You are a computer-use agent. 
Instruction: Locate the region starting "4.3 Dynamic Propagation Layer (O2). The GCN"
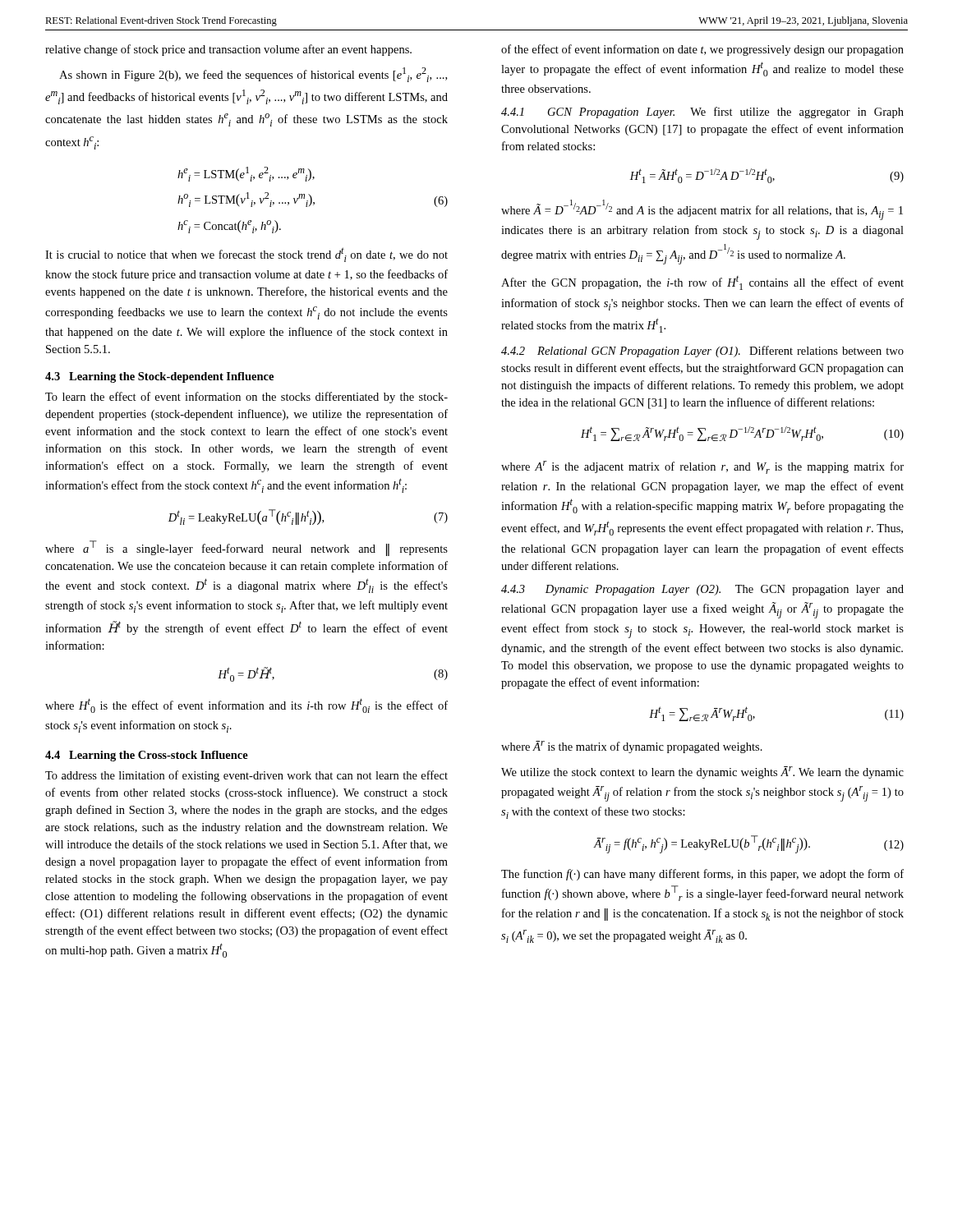point(702,636)
